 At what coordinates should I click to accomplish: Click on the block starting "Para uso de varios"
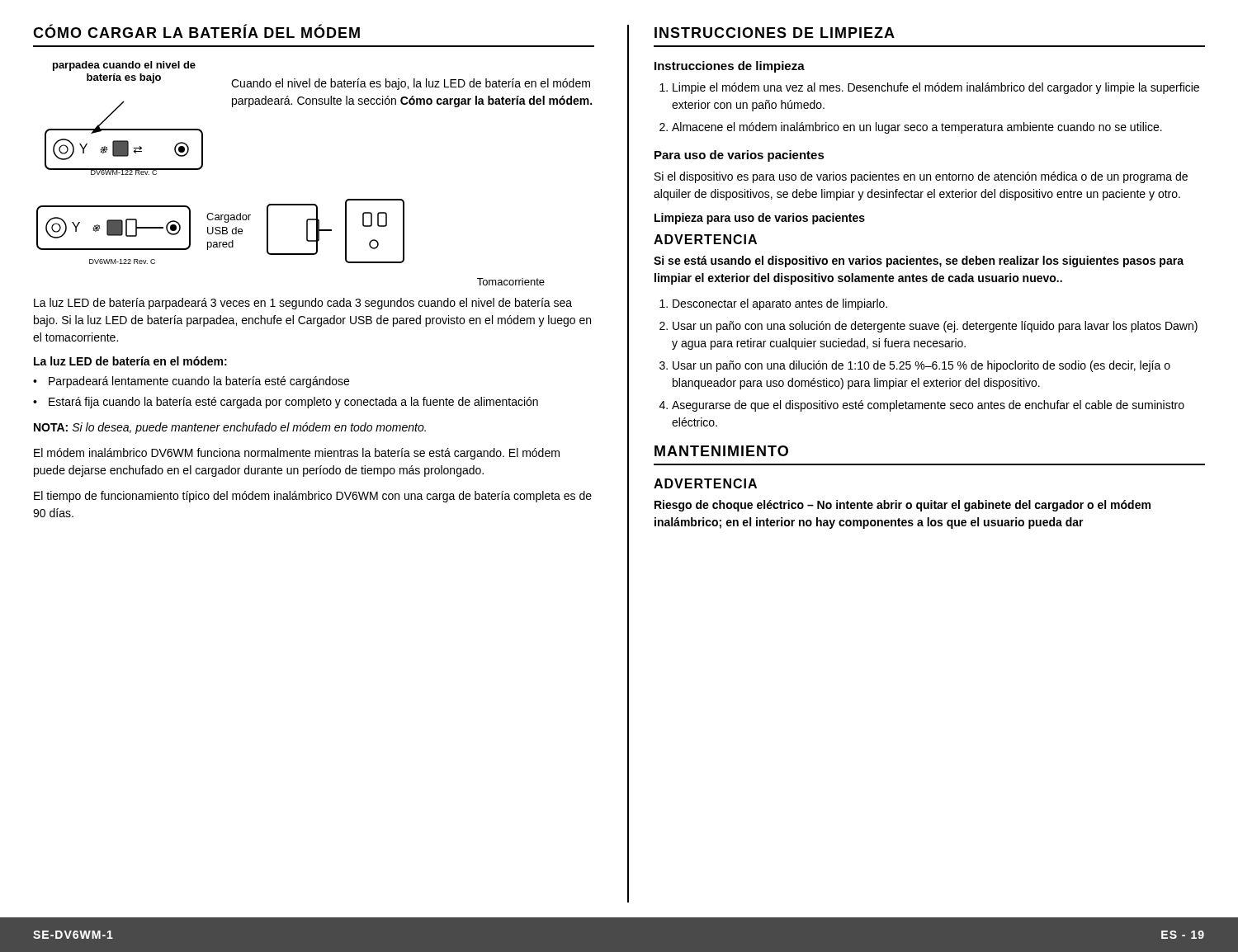[x=739, y=156]
